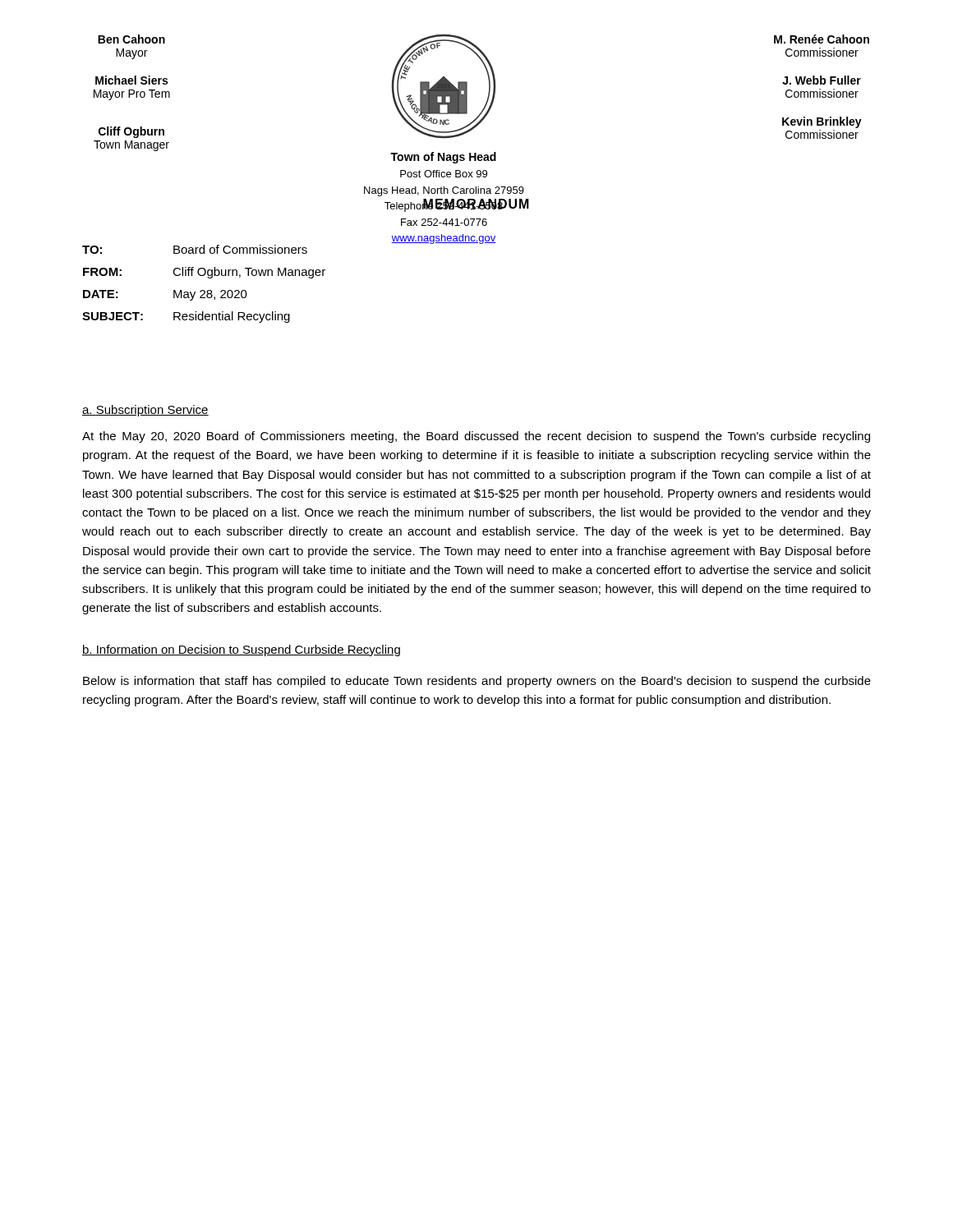The height and width of the screenshot is (1232, 953).
Task: Navigate to the text starting "Below is information"
Action: point(476,690)
